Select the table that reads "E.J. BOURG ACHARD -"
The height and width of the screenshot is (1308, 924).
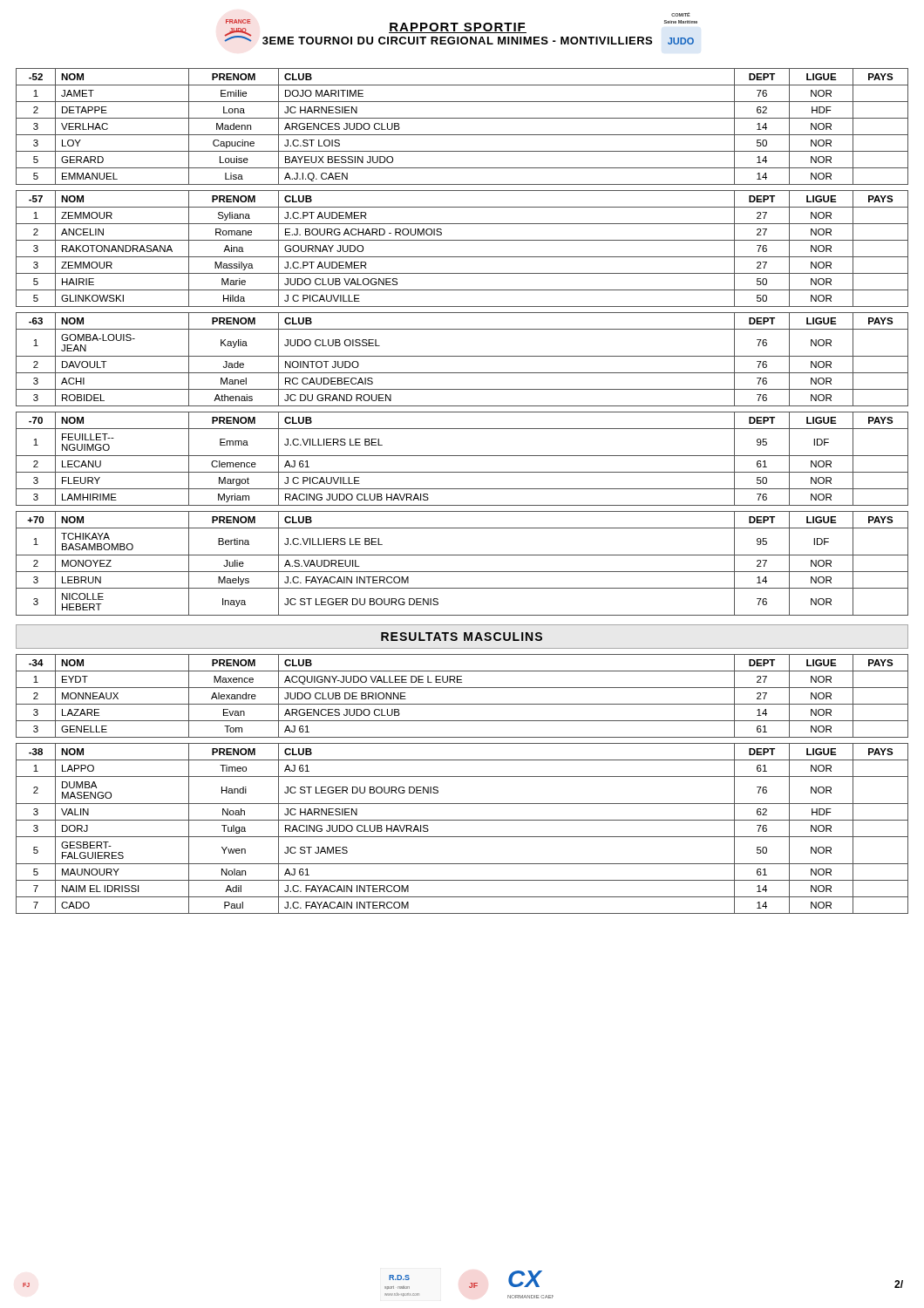[x=462, y=249]
